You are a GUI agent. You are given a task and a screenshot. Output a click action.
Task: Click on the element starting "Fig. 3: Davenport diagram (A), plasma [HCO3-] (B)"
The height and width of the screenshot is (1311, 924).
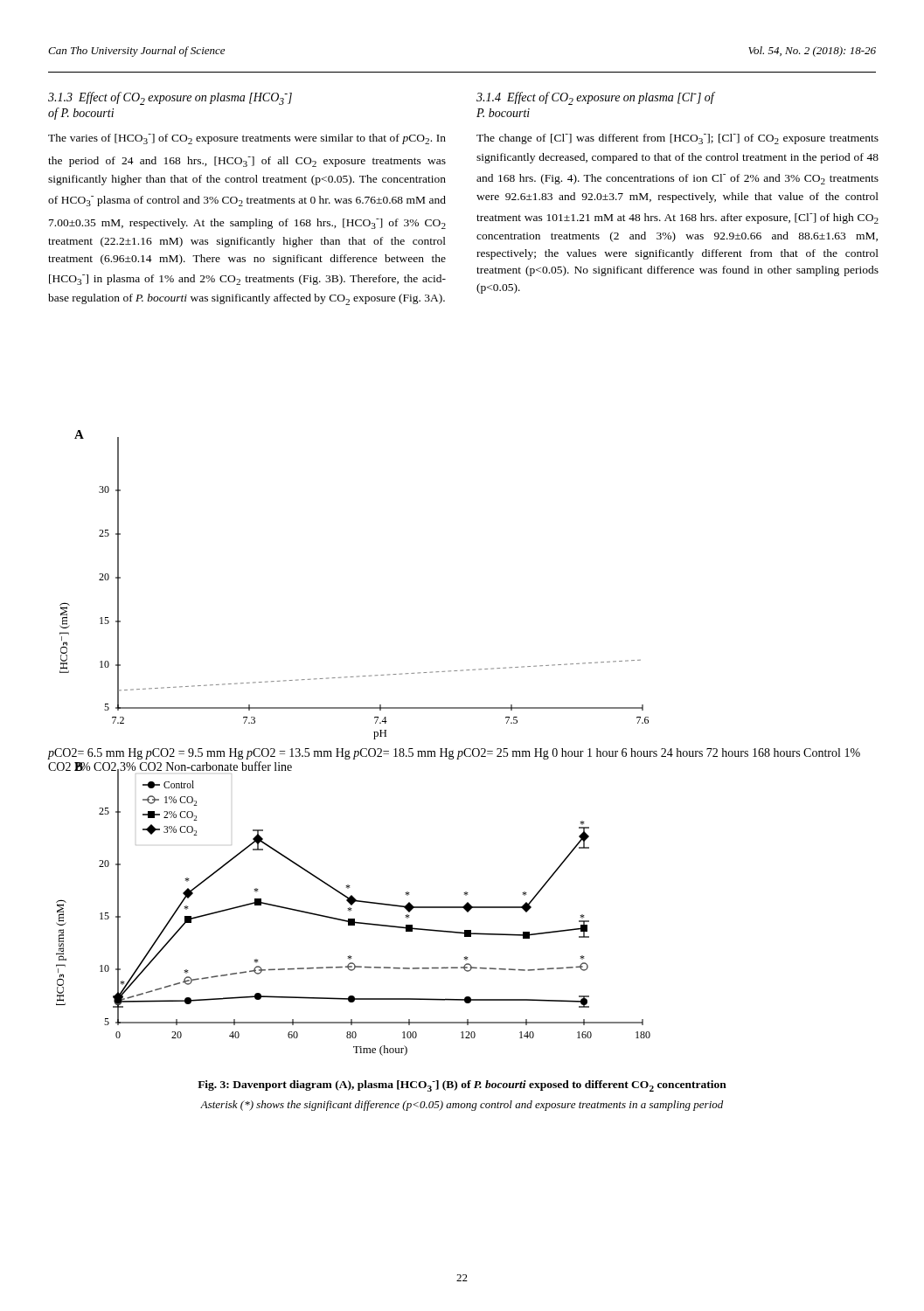tap(462, 1083)
